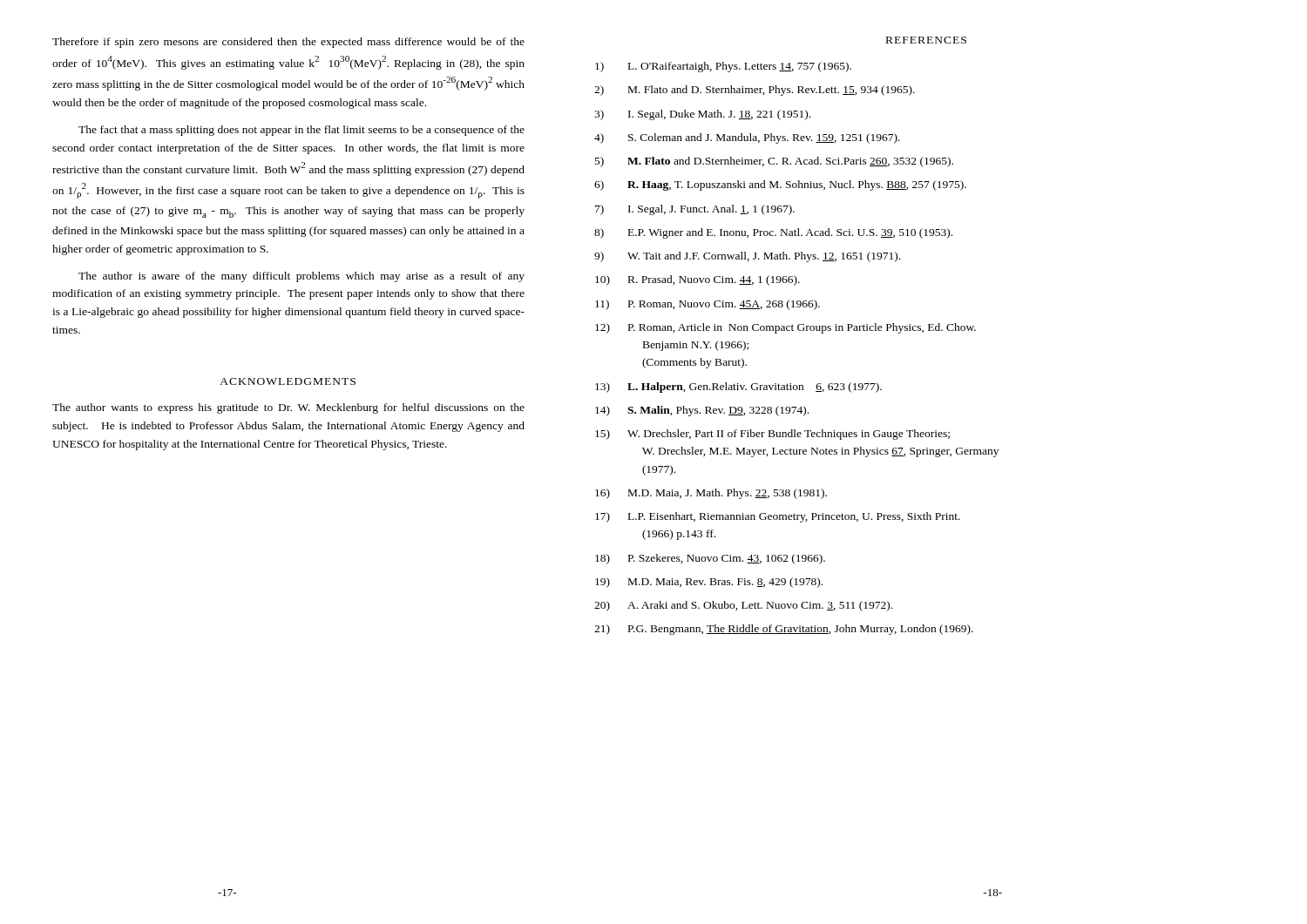Image resolution: width=1307 pixels, height=924 pixels.
Task: Point to the region starting "19) M.D. Maia, Rev. Bras."
Action: (709, 583)
